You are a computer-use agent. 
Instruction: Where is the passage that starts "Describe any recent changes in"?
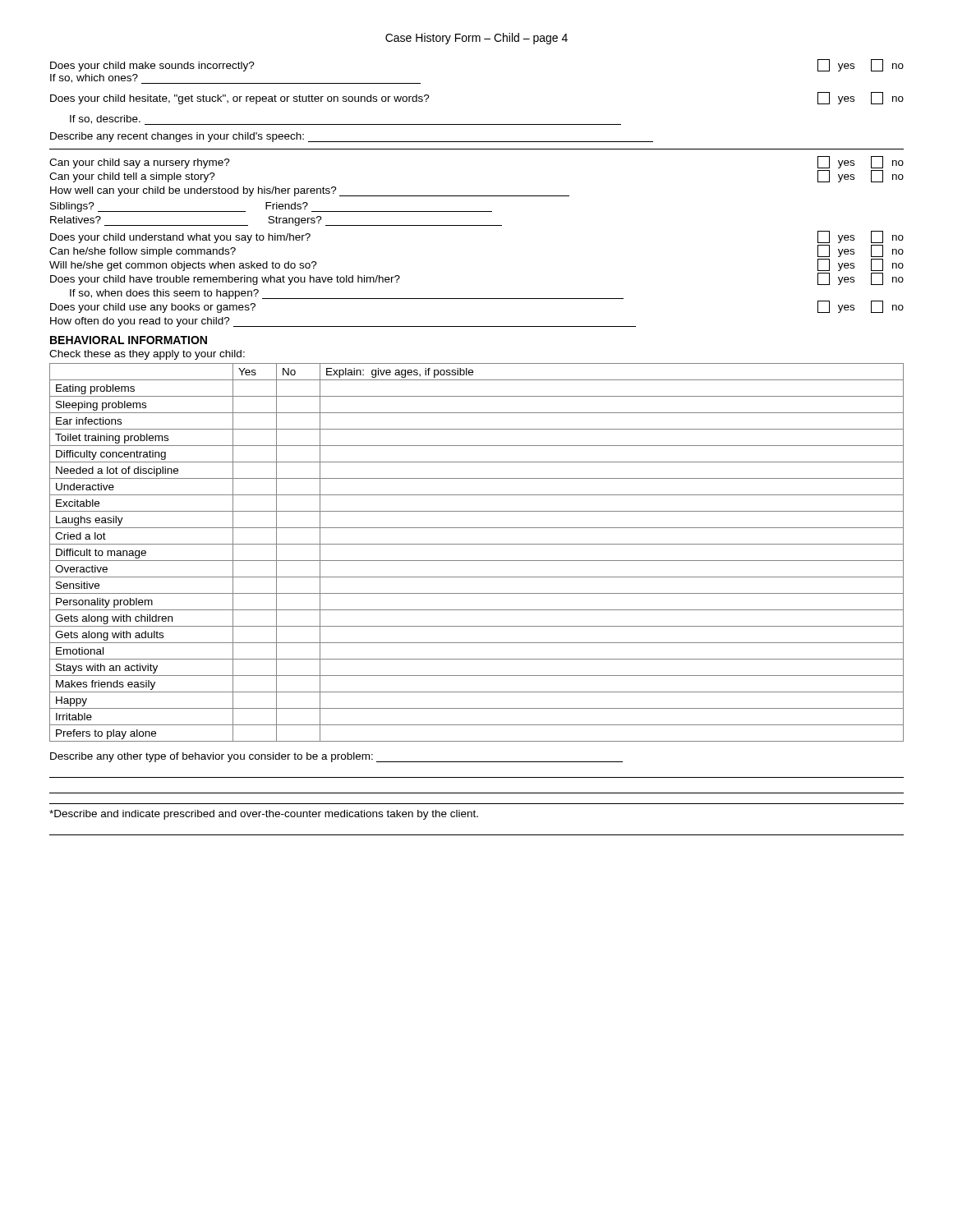click(x=476, y=140)
